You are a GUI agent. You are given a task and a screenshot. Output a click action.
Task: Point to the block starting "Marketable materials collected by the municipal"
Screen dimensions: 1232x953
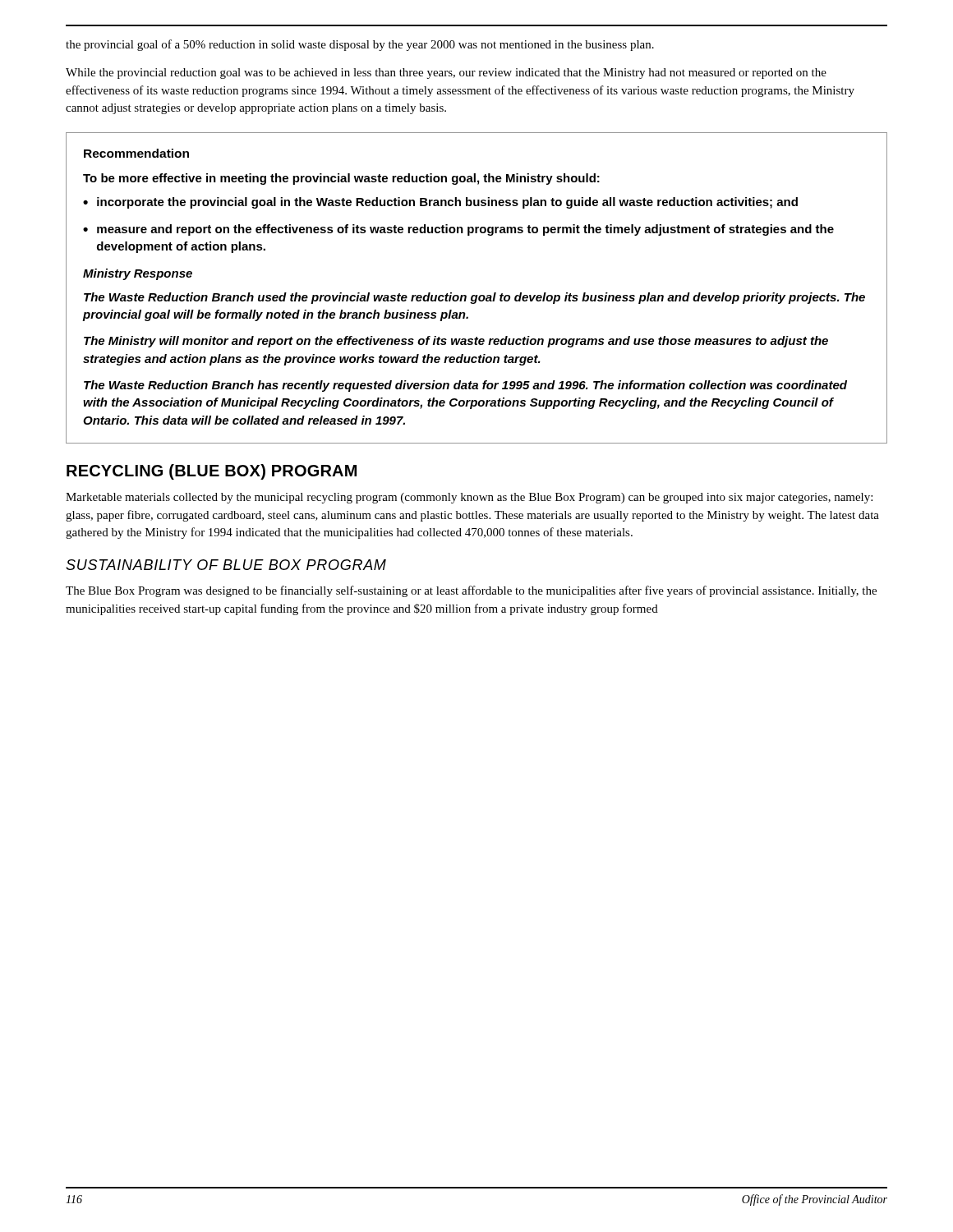pos(476,515)
